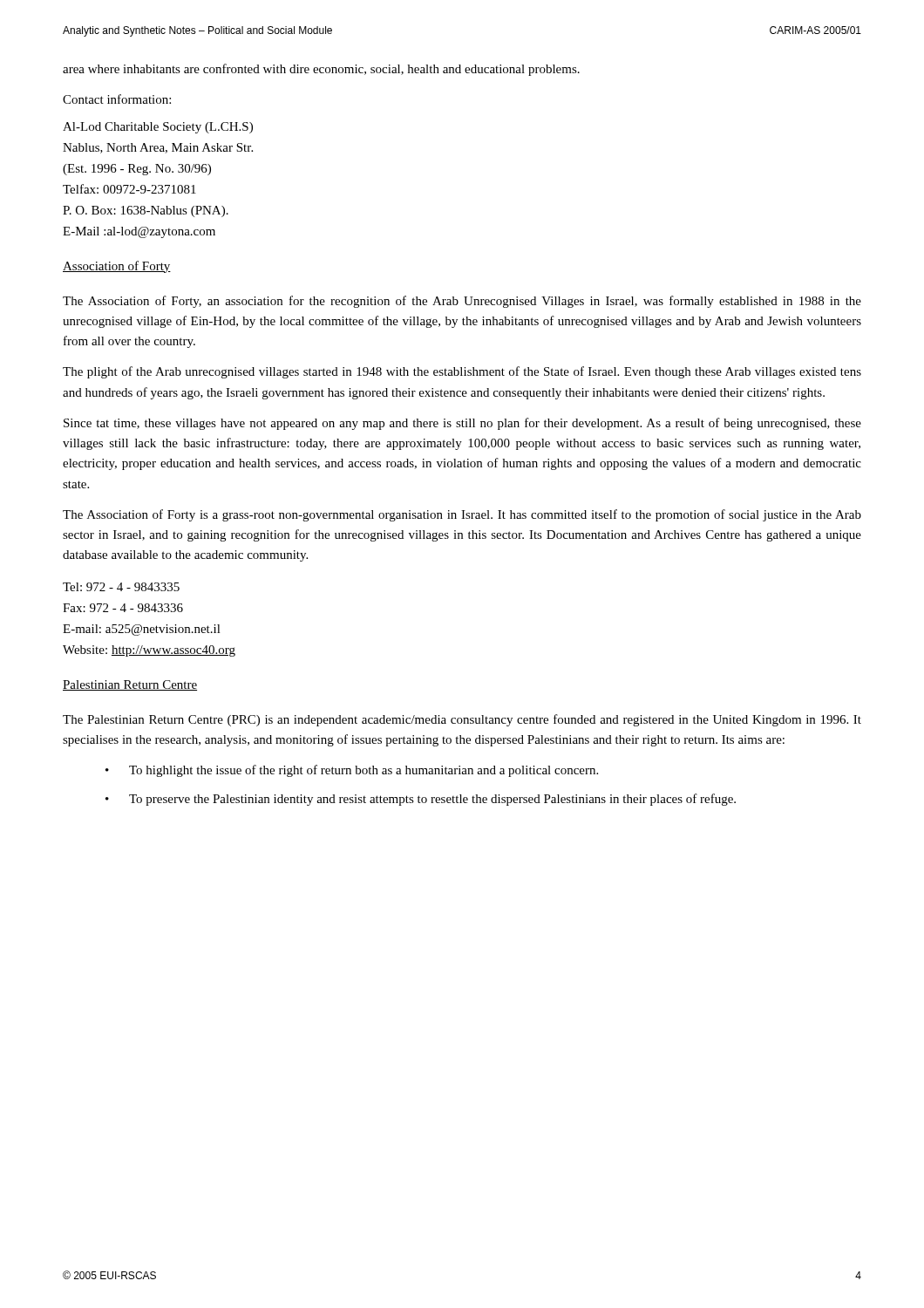Point to the element starting "Palestinian Return Centre"
Viewport: 924px width, 1308px height.
[x=130, y=684]
